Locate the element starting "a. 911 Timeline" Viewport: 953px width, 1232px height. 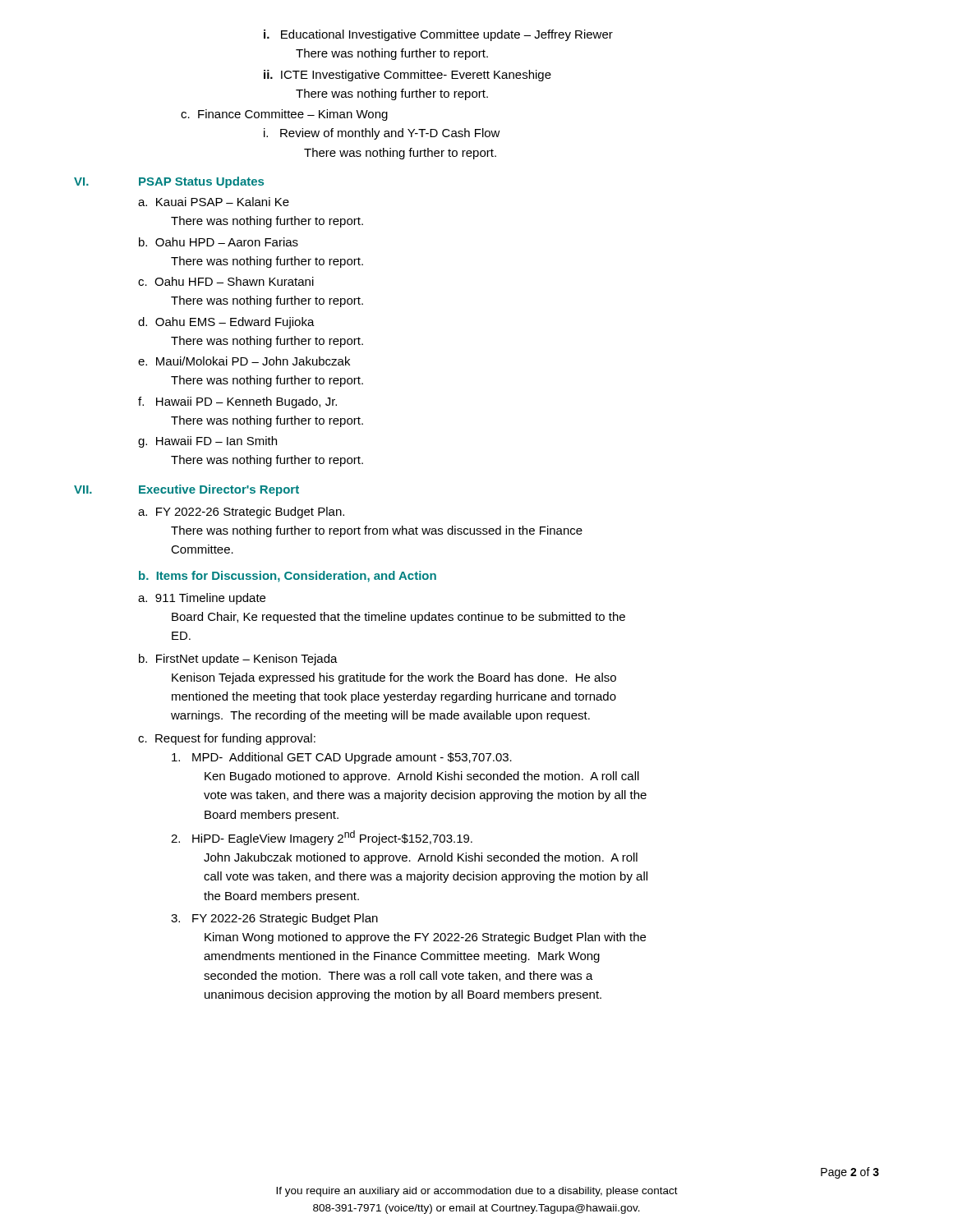[509, 617]
